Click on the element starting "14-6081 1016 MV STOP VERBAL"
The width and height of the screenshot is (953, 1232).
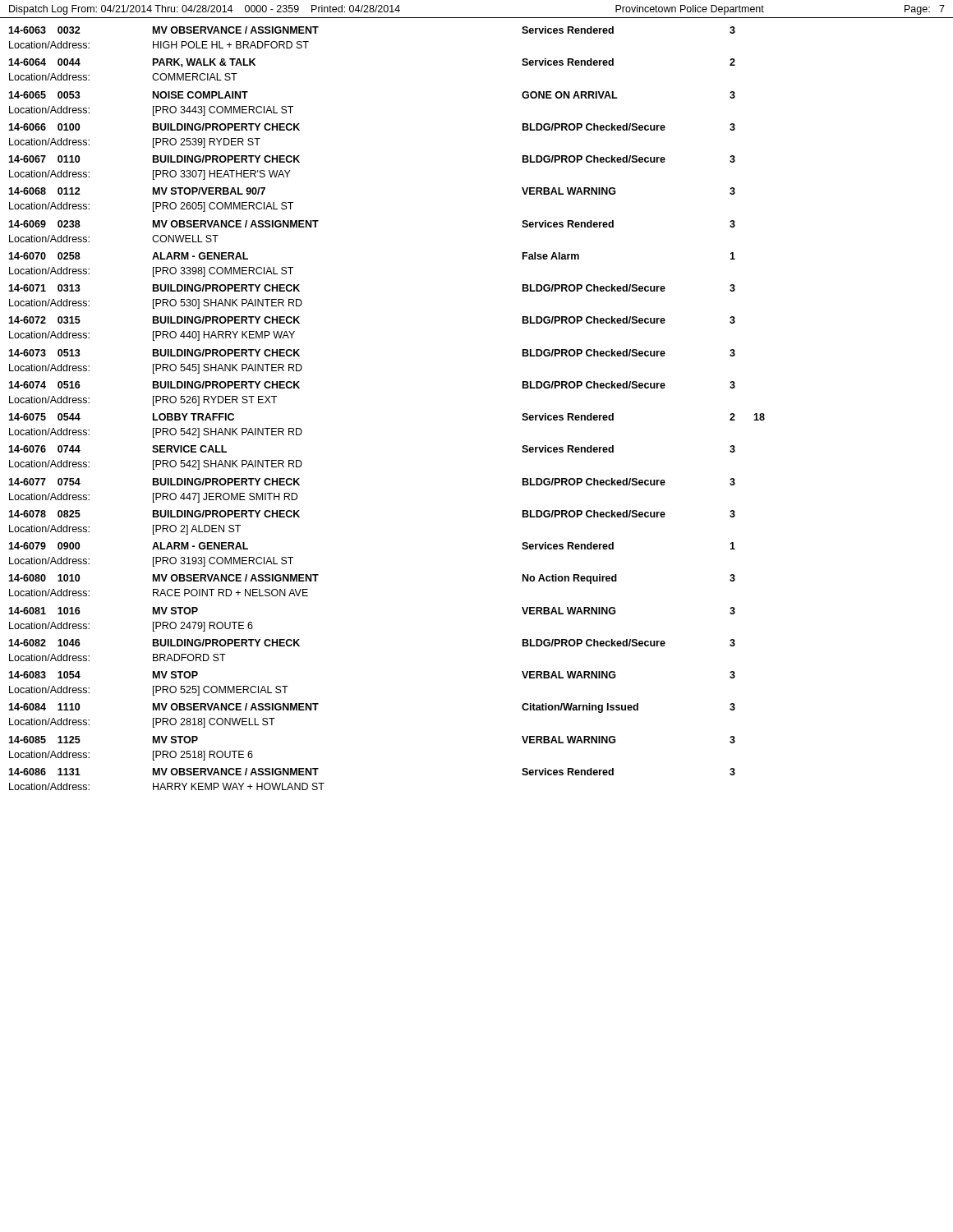pyautogui.click(x=27, y=611)
